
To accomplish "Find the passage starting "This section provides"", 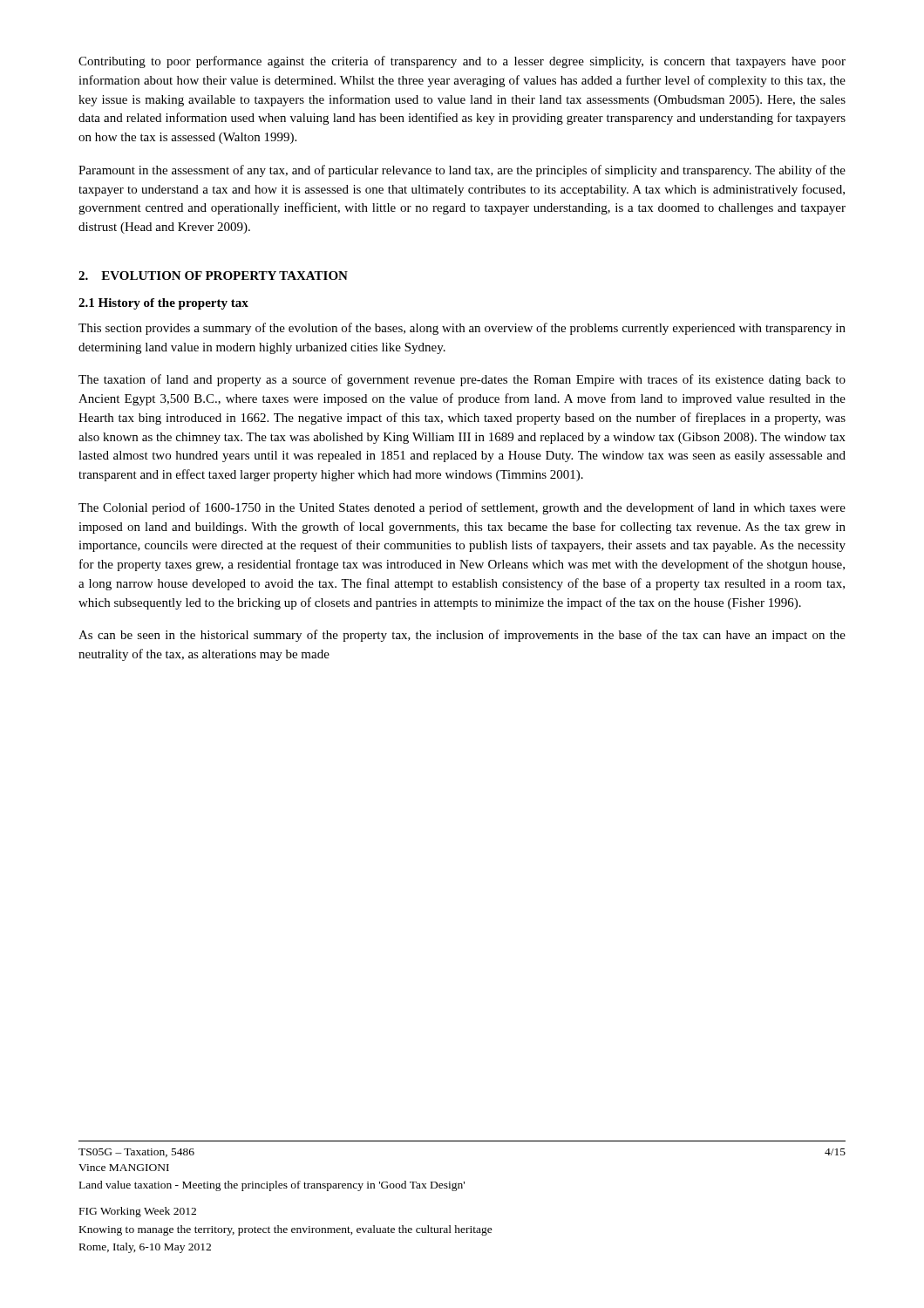I will [x=462, y=337].
